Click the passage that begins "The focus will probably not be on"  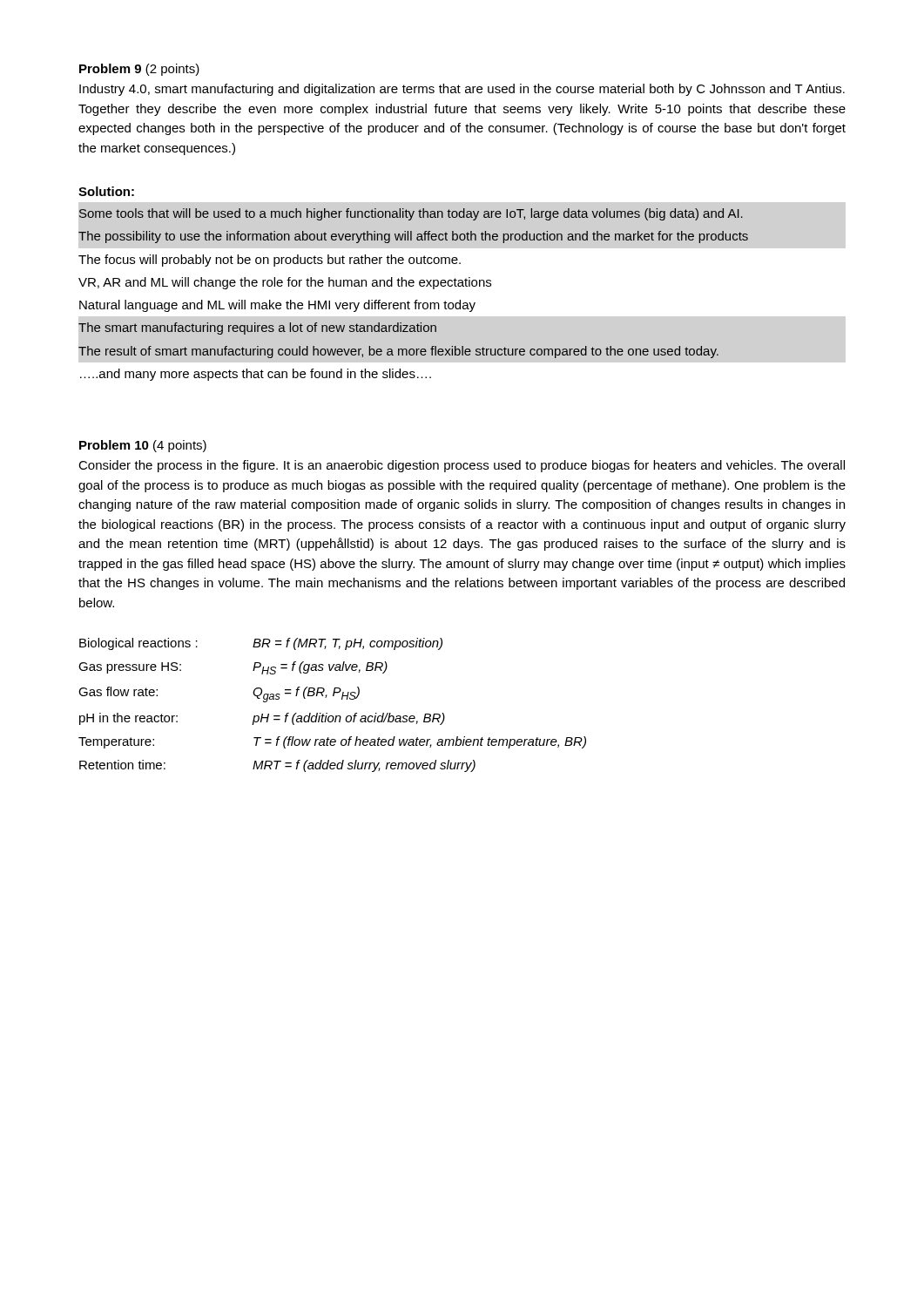(x=270, y=259)
